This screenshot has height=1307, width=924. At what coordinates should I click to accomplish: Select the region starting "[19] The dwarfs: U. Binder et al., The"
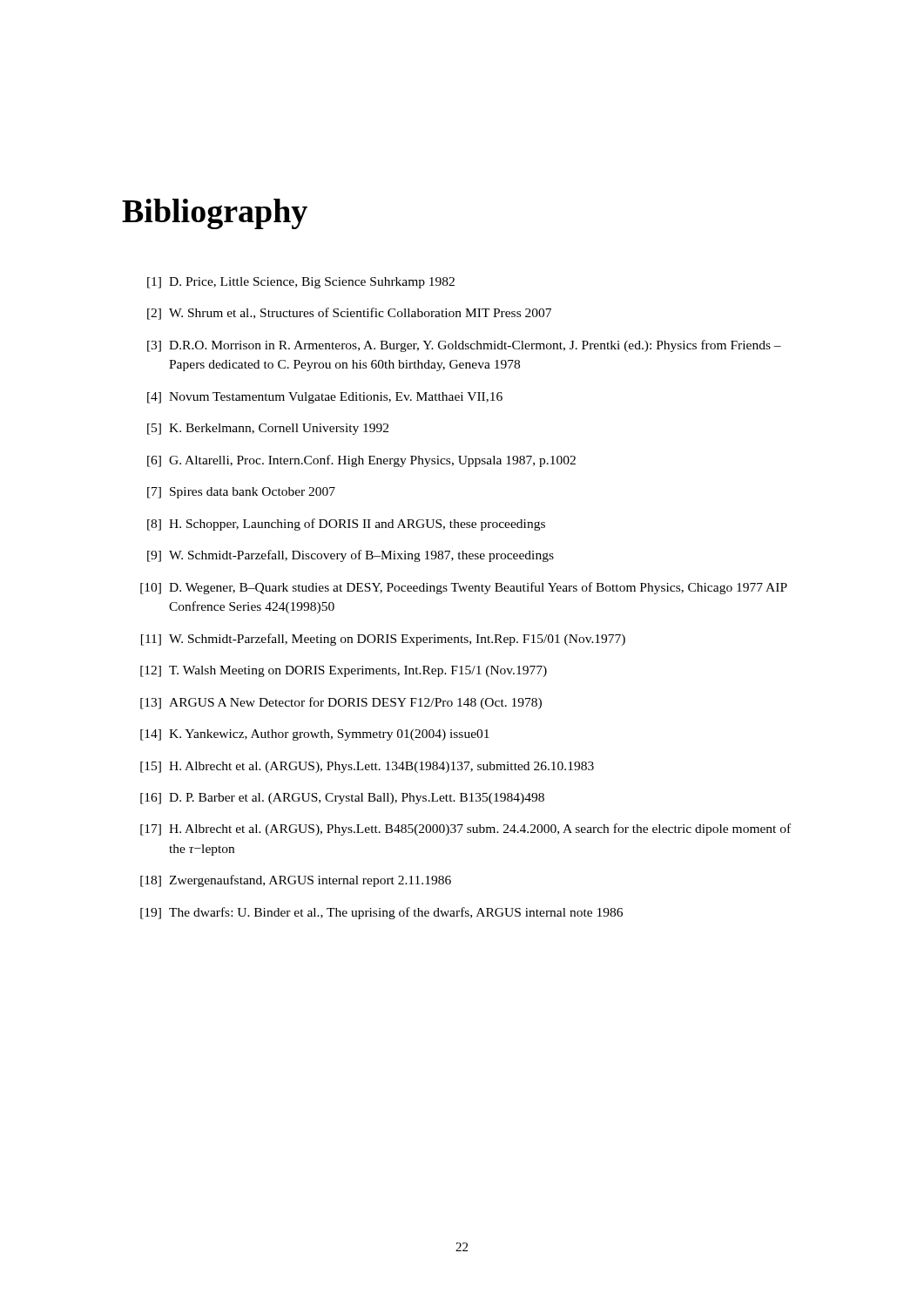(x=462, y=912)
